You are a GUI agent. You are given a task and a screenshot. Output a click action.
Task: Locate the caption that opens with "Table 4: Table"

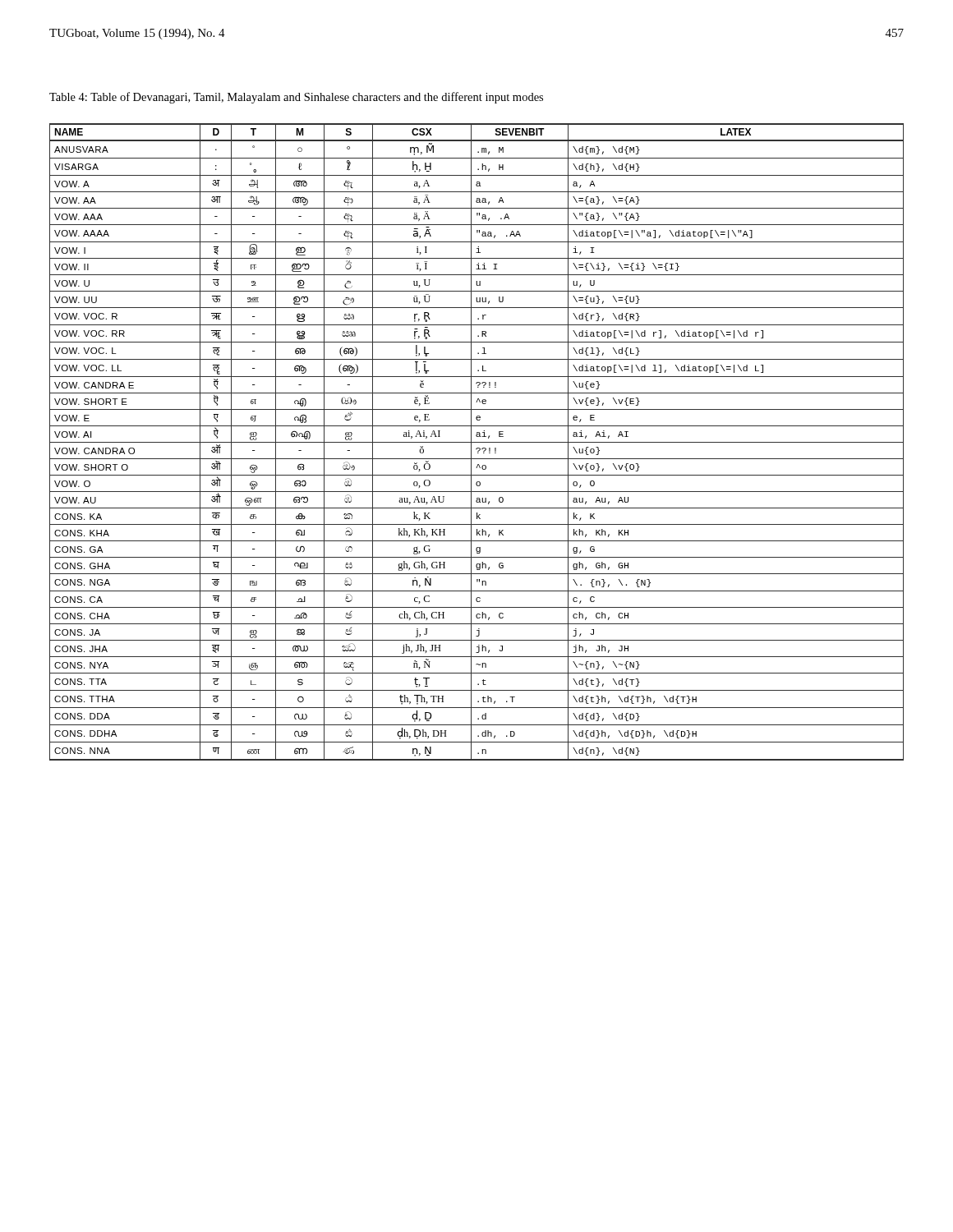coord(296,97)
